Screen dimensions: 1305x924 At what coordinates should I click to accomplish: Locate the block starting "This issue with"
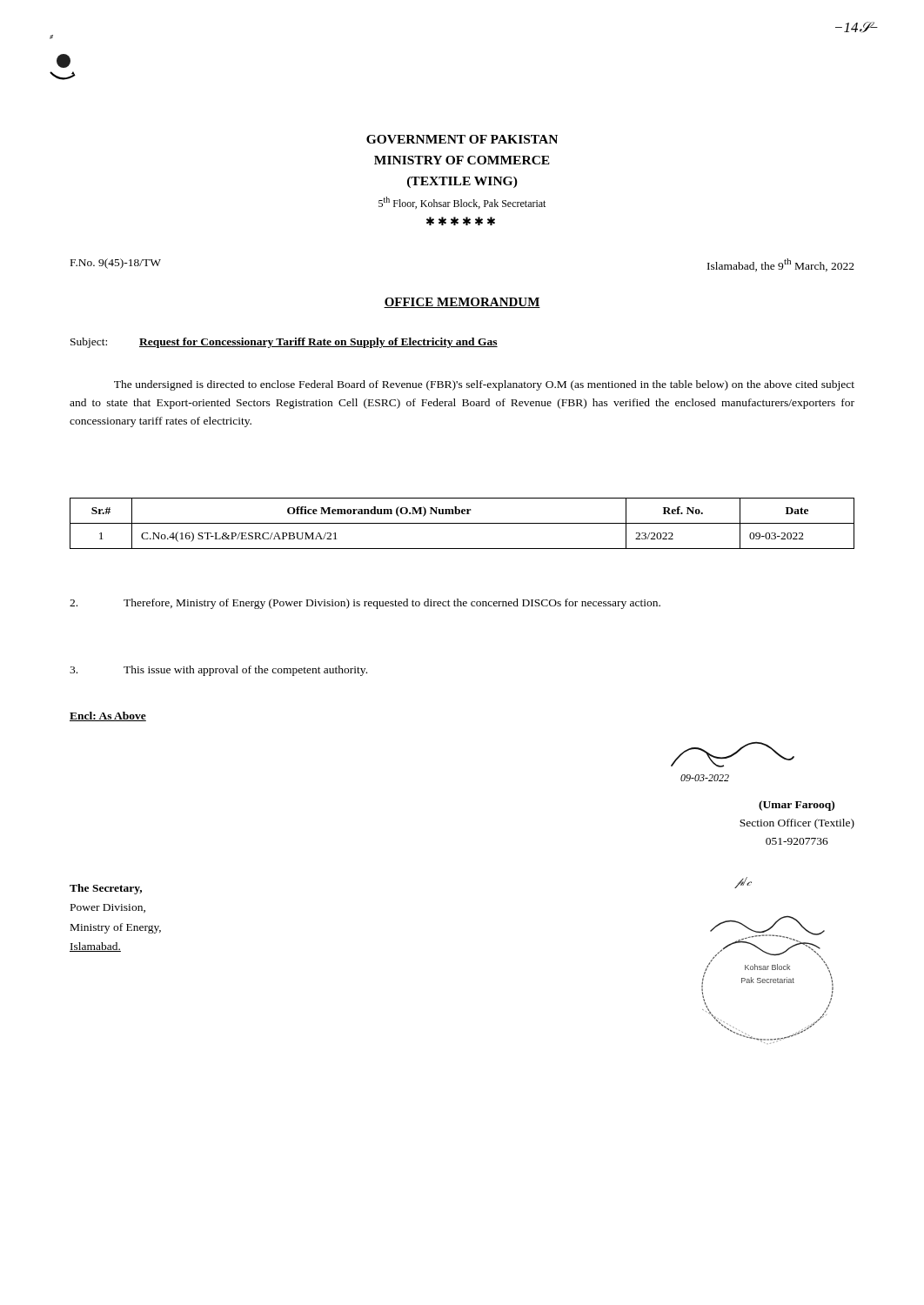[219, 670]
